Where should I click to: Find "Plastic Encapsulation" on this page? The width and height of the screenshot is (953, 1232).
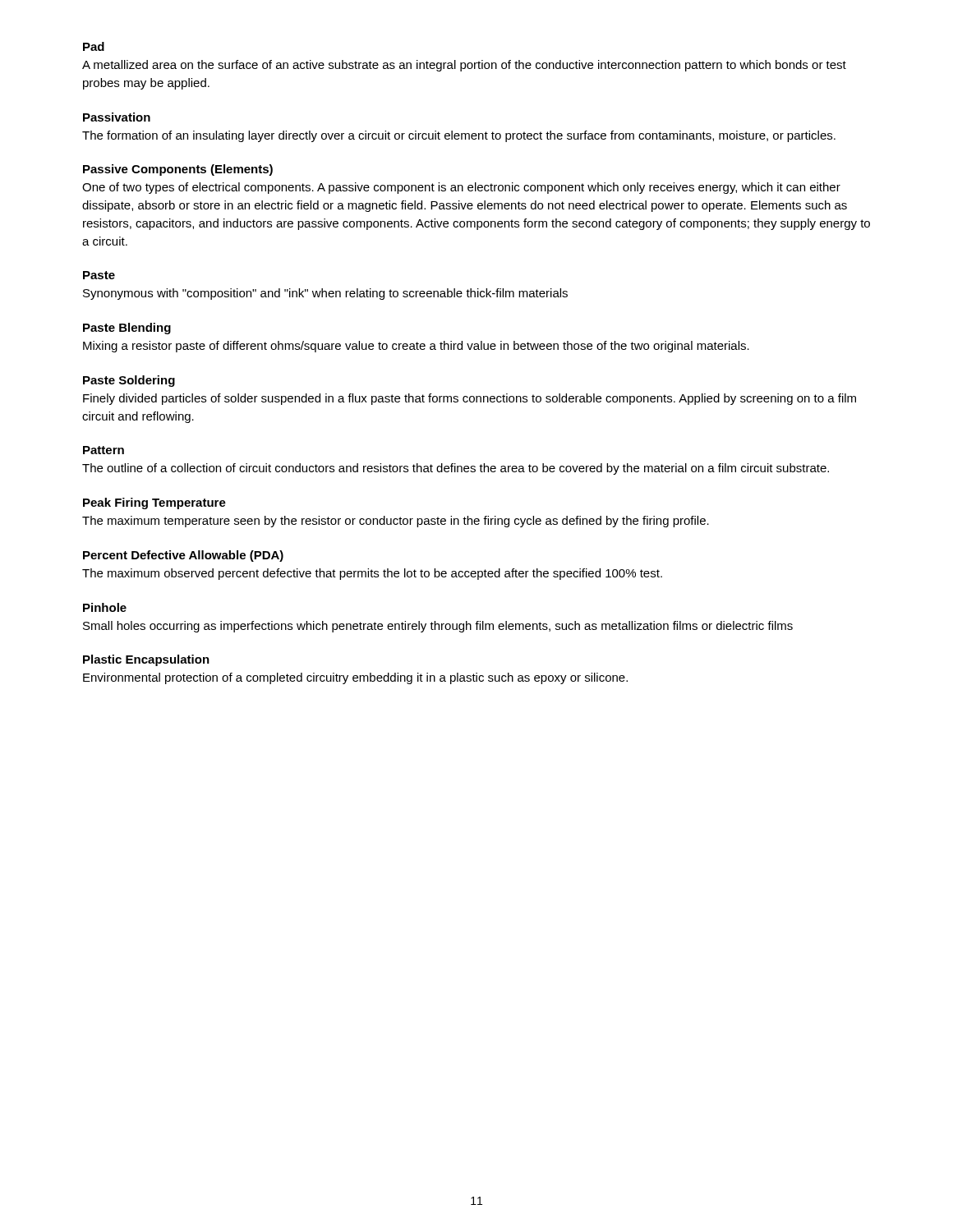[146, 659]
